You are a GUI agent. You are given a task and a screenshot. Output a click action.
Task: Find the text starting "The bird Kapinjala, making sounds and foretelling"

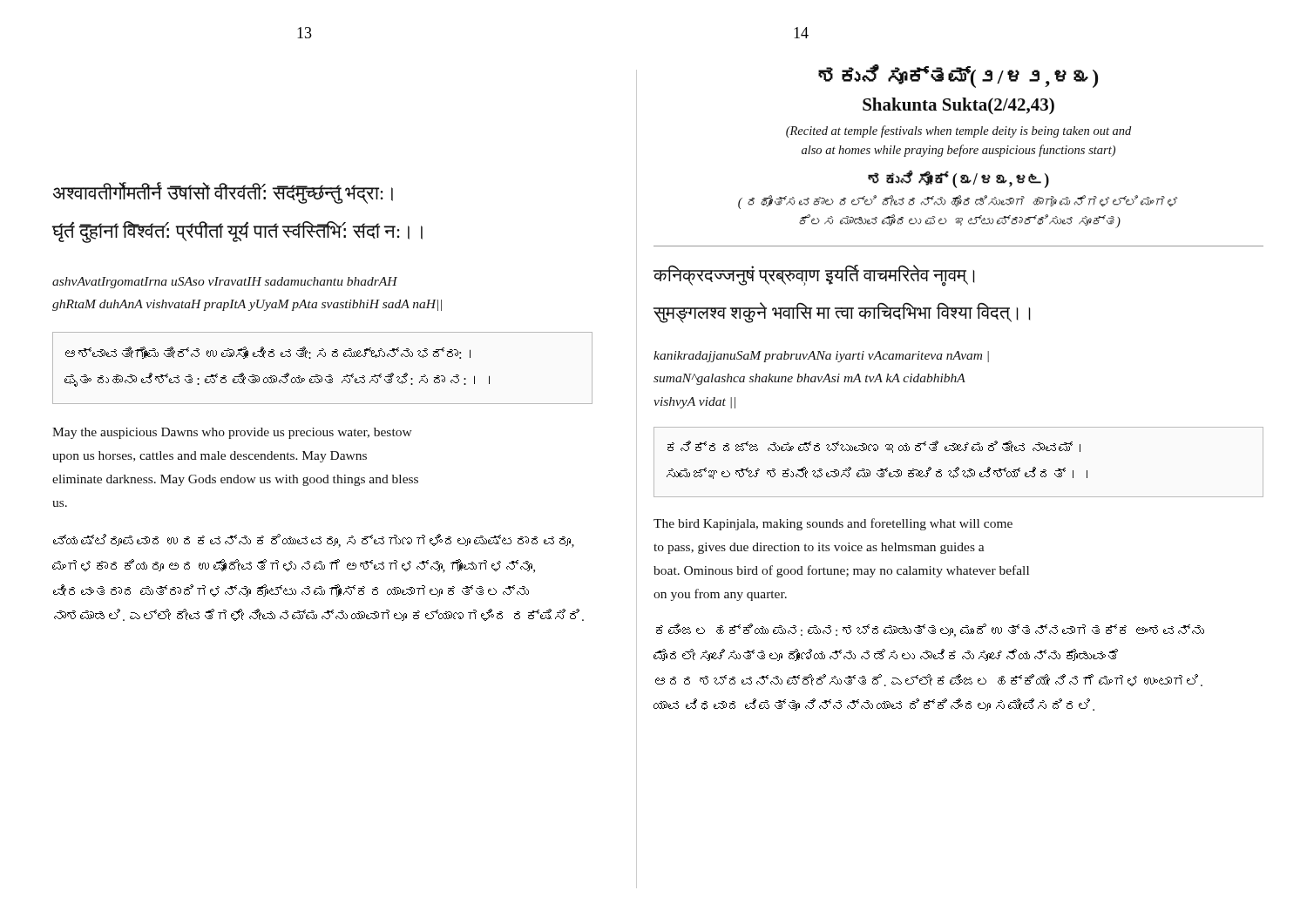pos(842,558)
